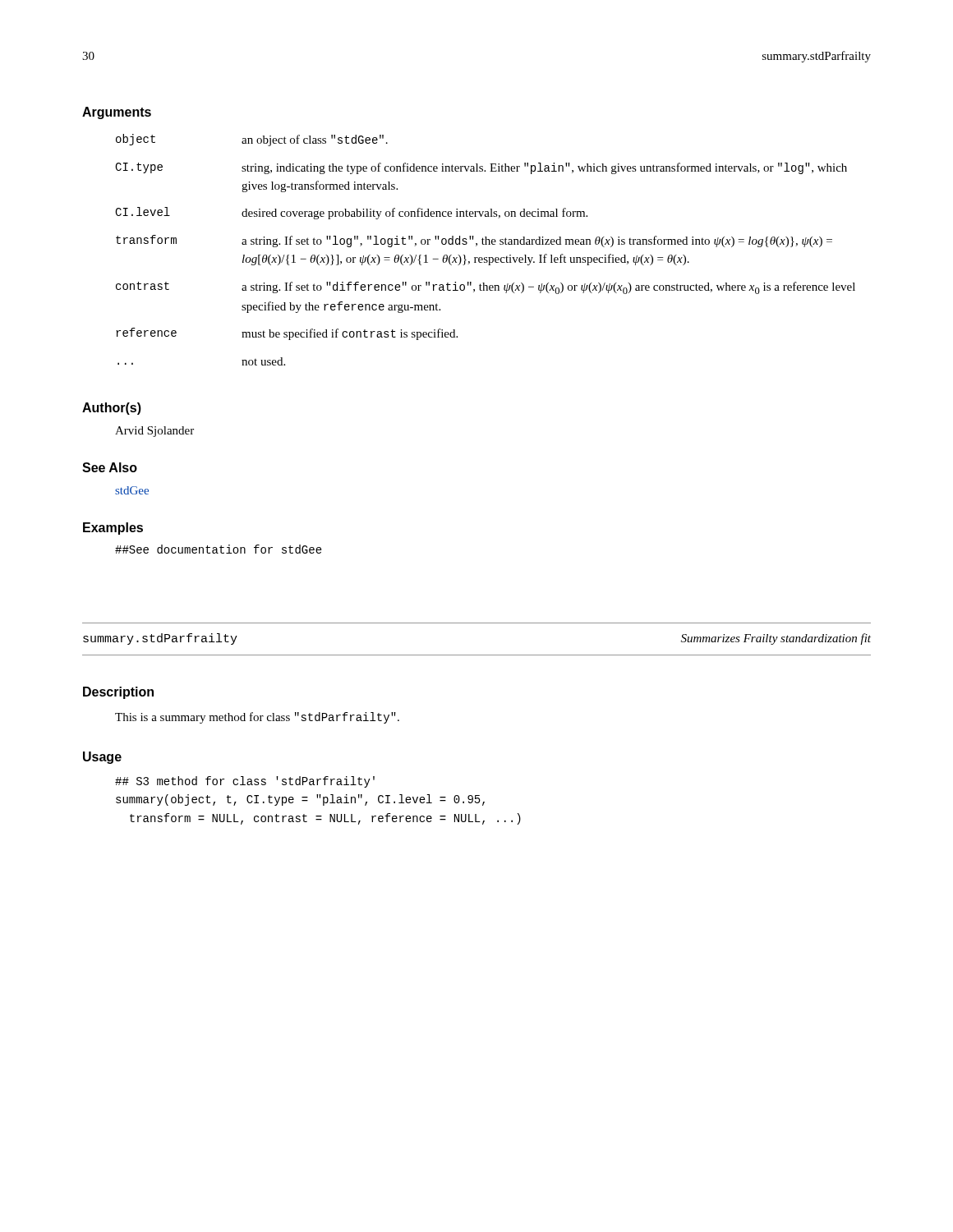The height and width of the screenshot is (1232, 953).
Task: Find "summary.stdParfrailty Summarizes Frailty standardization fit" on this page
Action: click(x=158, y=639)
